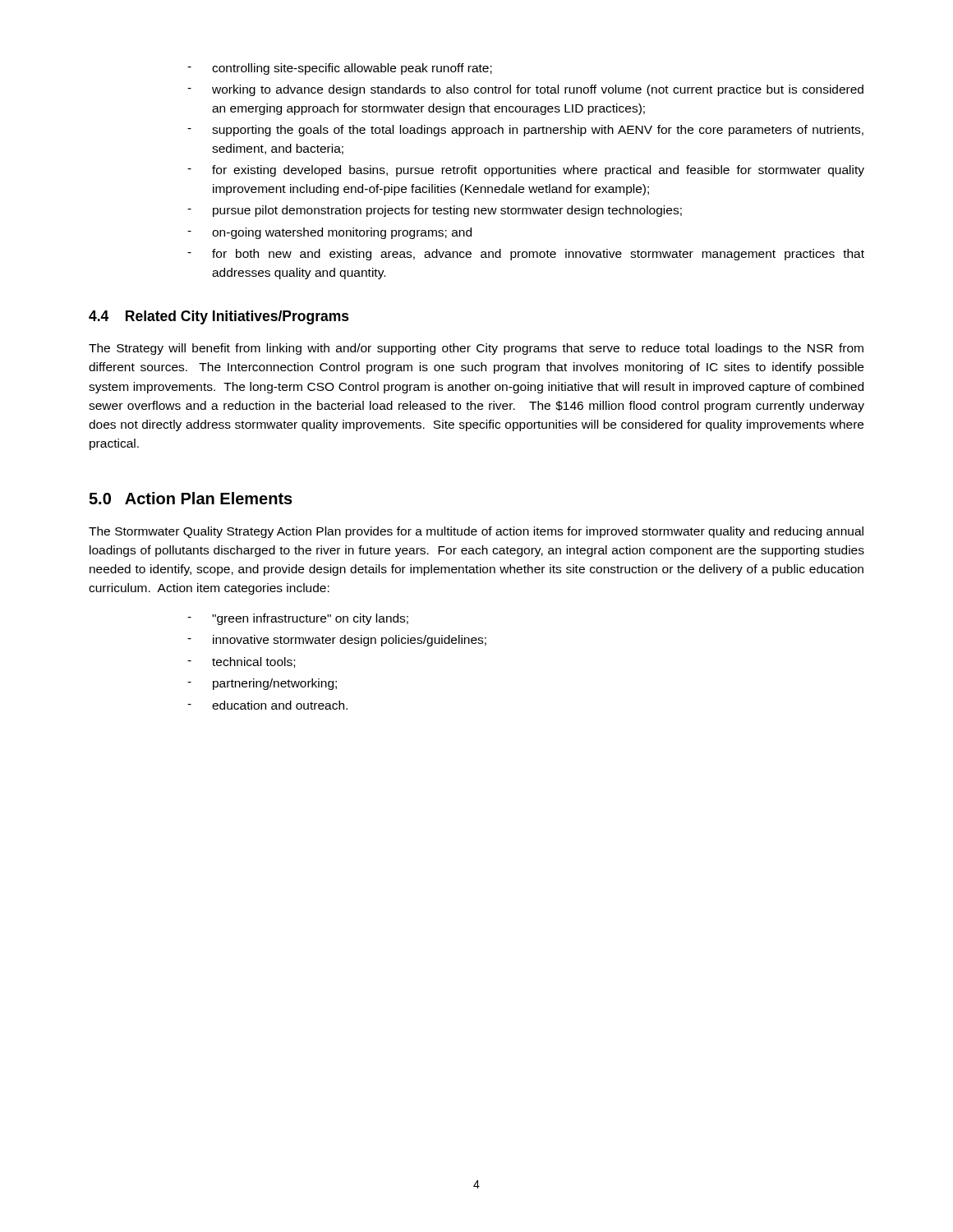
Task: Find the element starting "- controlling site-specific allowable peak runoff"
Action: (x=340, y=69)
